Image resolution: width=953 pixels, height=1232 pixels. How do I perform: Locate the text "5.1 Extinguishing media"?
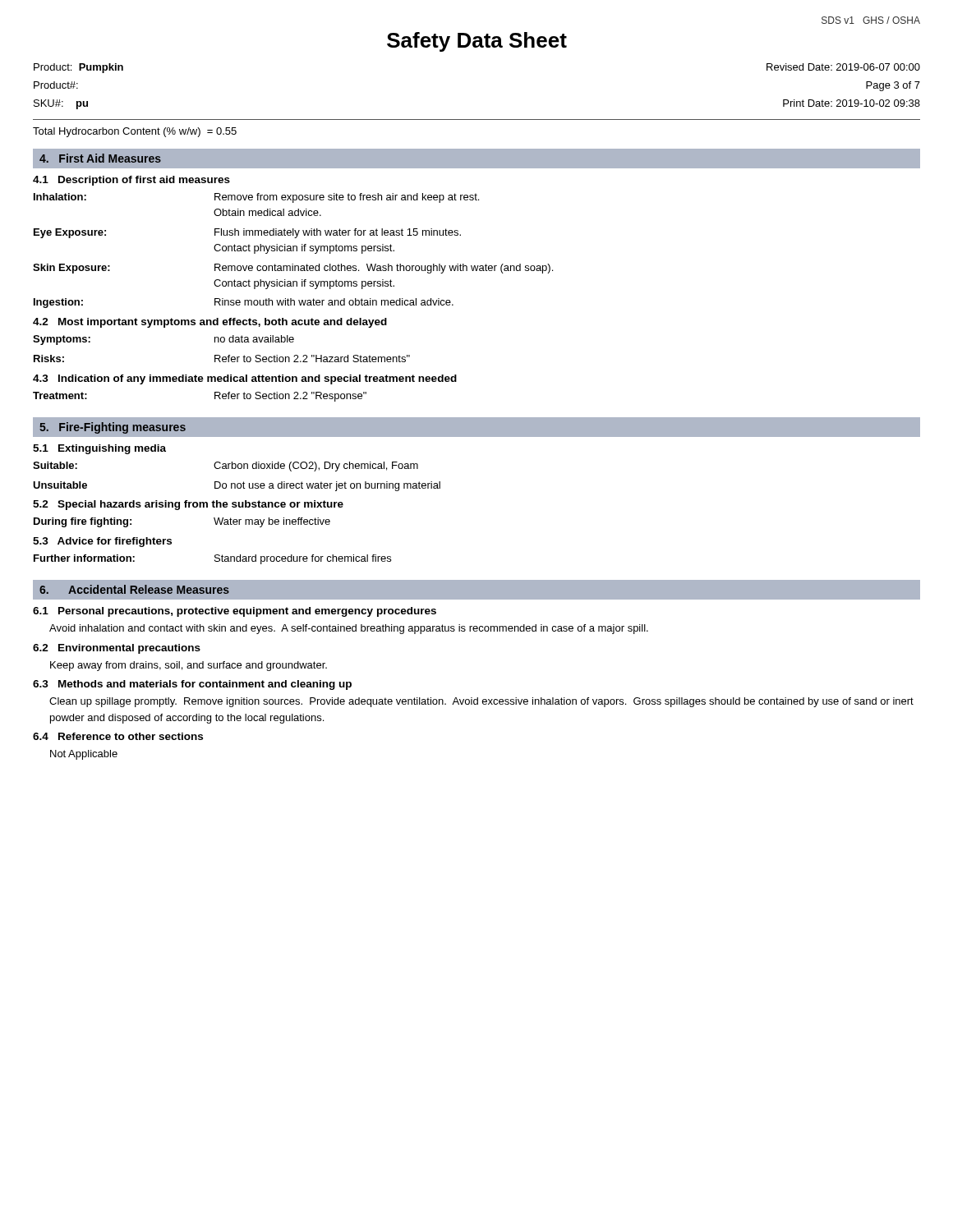point(99,448)
